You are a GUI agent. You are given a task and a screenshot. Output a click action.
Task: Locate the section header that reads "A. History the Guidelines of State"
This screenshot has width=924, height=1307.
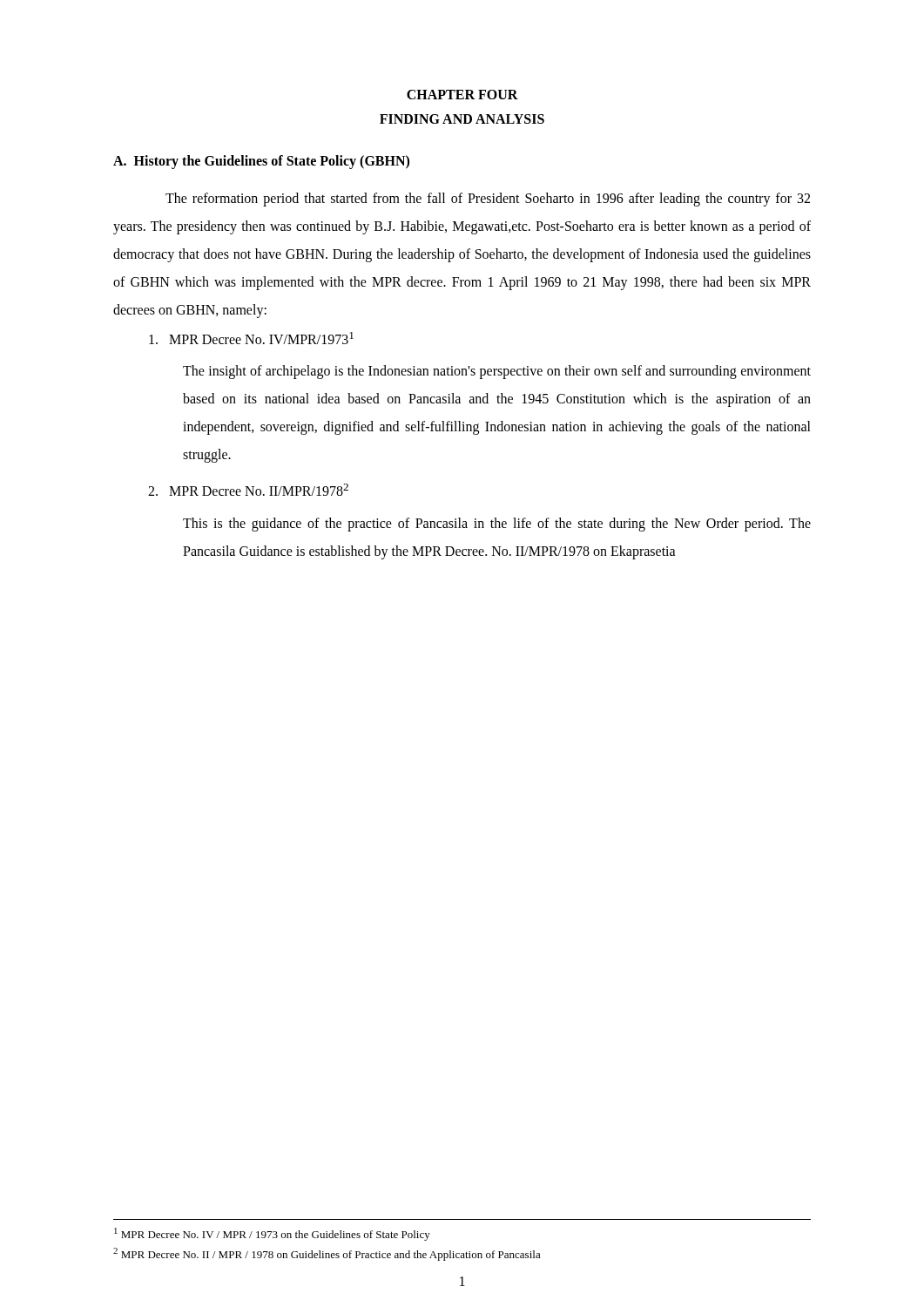262,161
